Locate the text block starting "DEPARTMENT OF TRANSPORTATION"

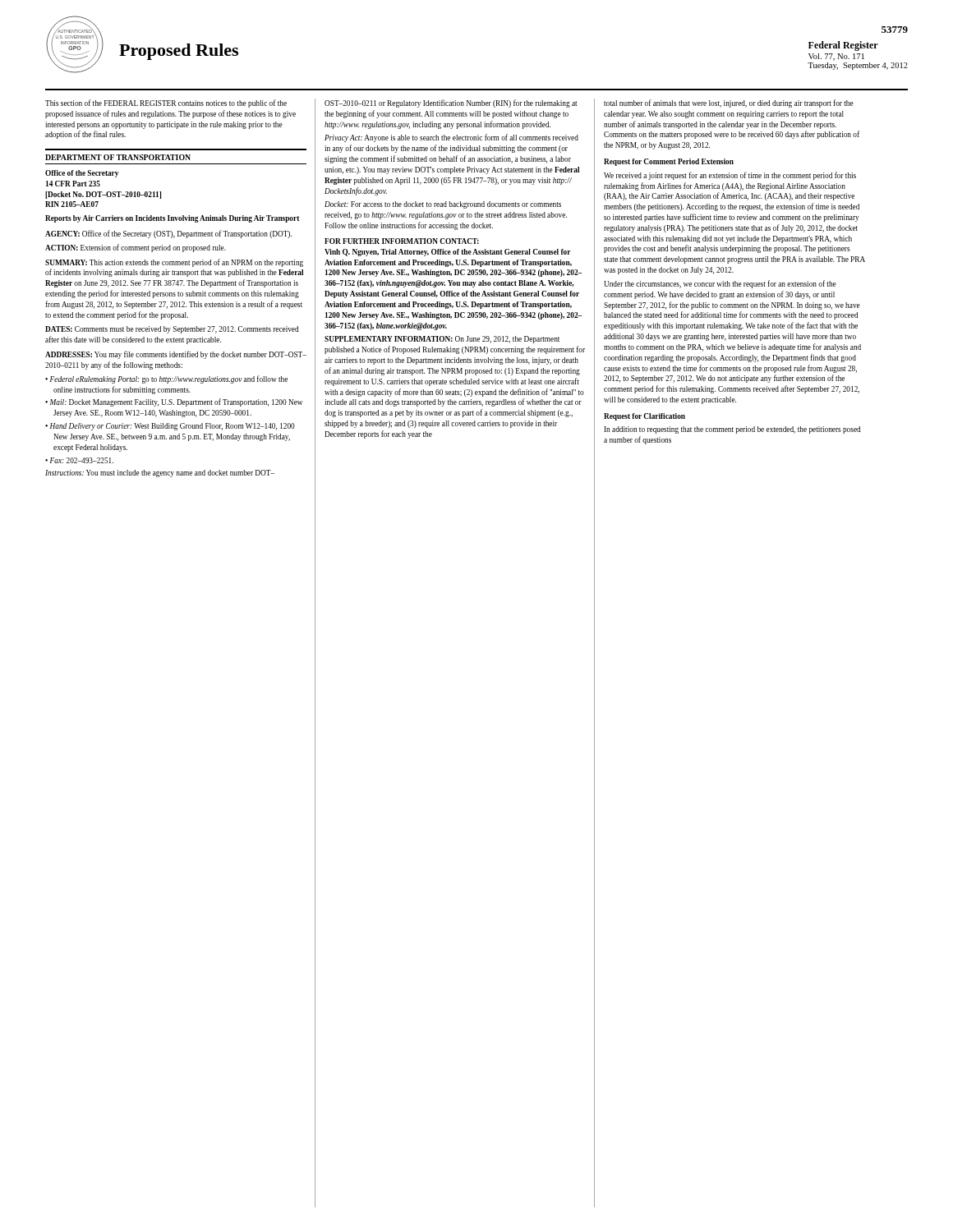tap(118, 158)
